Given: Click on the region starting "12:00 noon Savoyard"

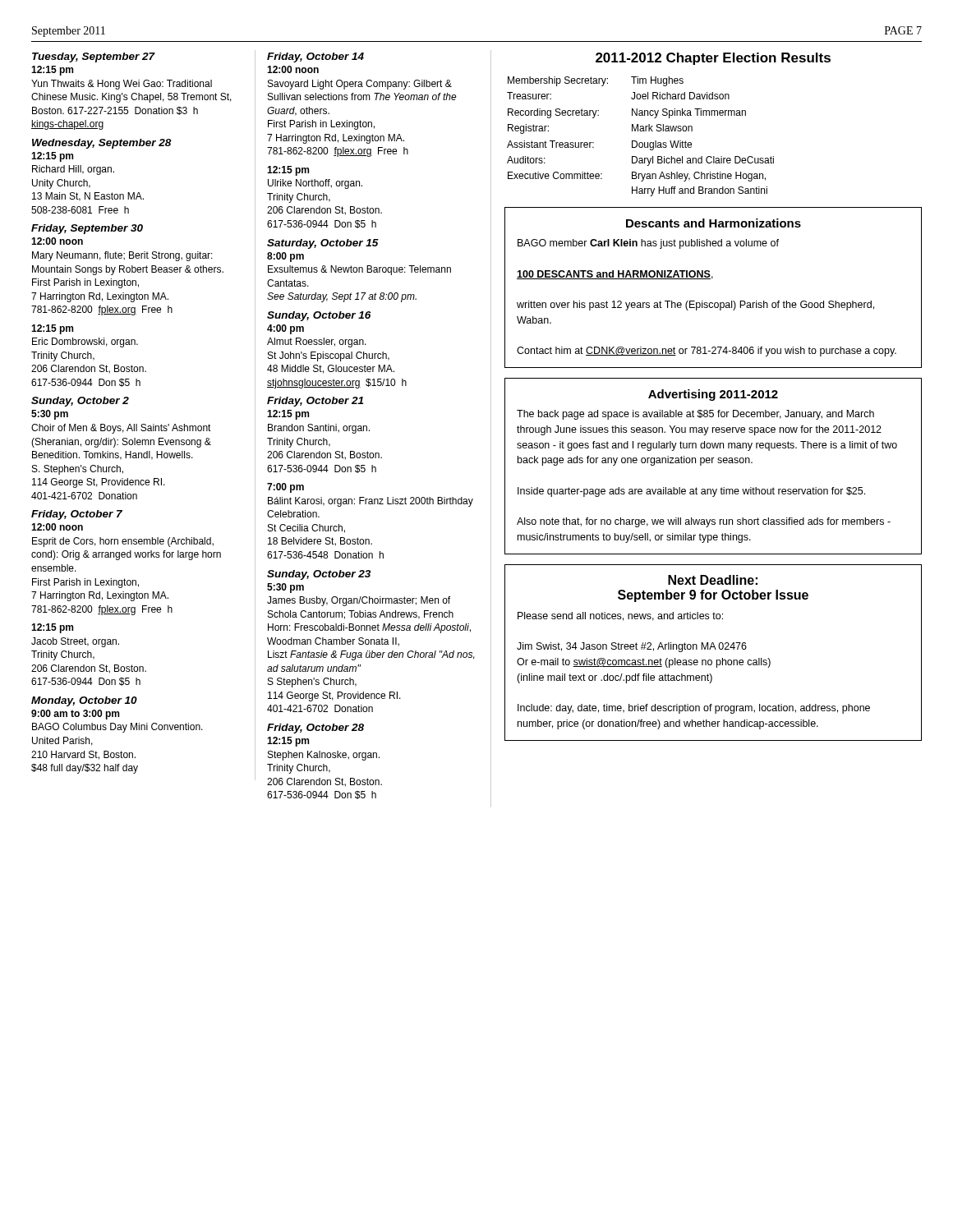Looking at the screenshot, I should point(362,111).
